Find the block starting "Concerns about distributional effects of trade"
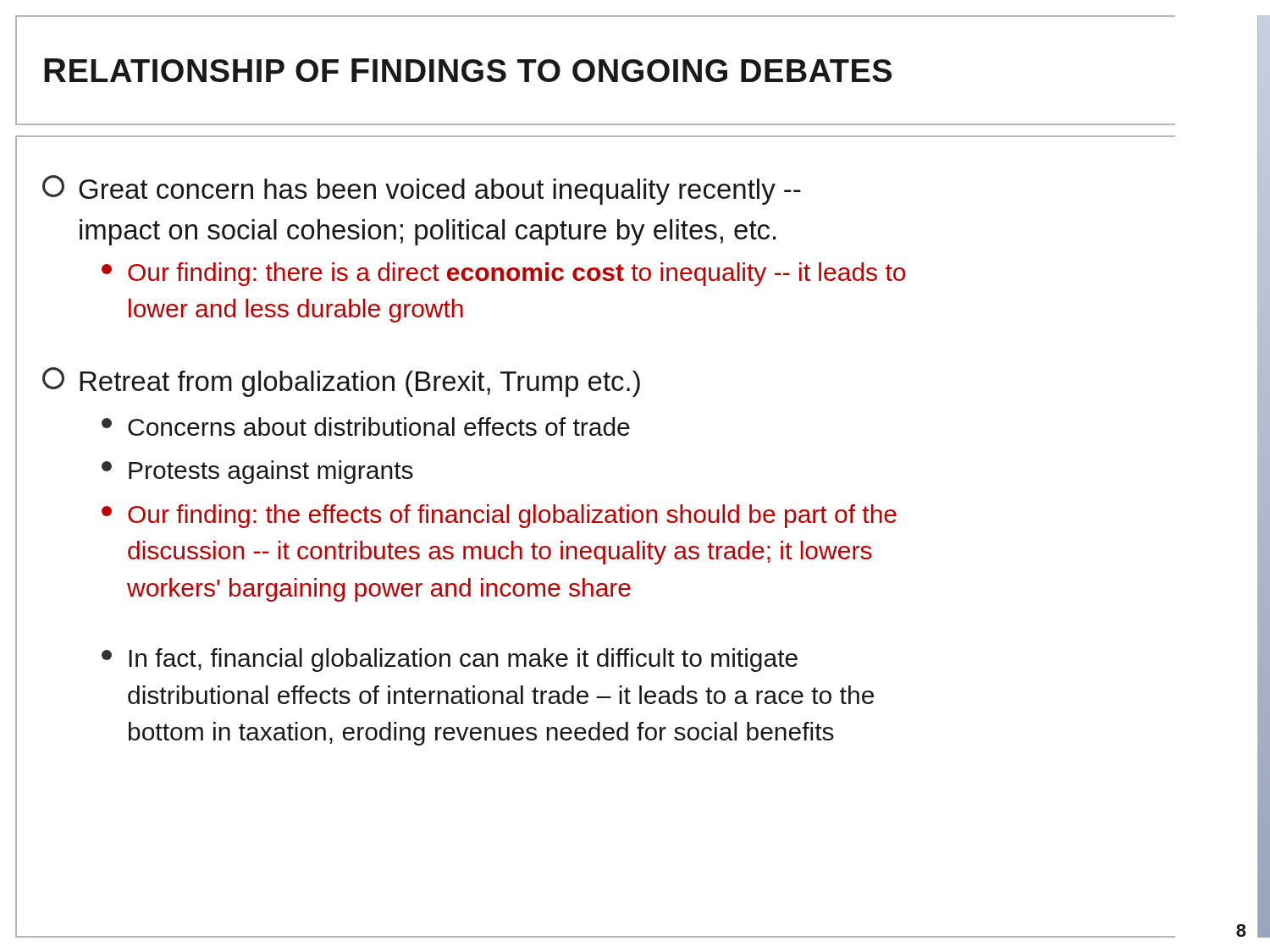This screenshot has height=952, width=1270. click(366, 427)
